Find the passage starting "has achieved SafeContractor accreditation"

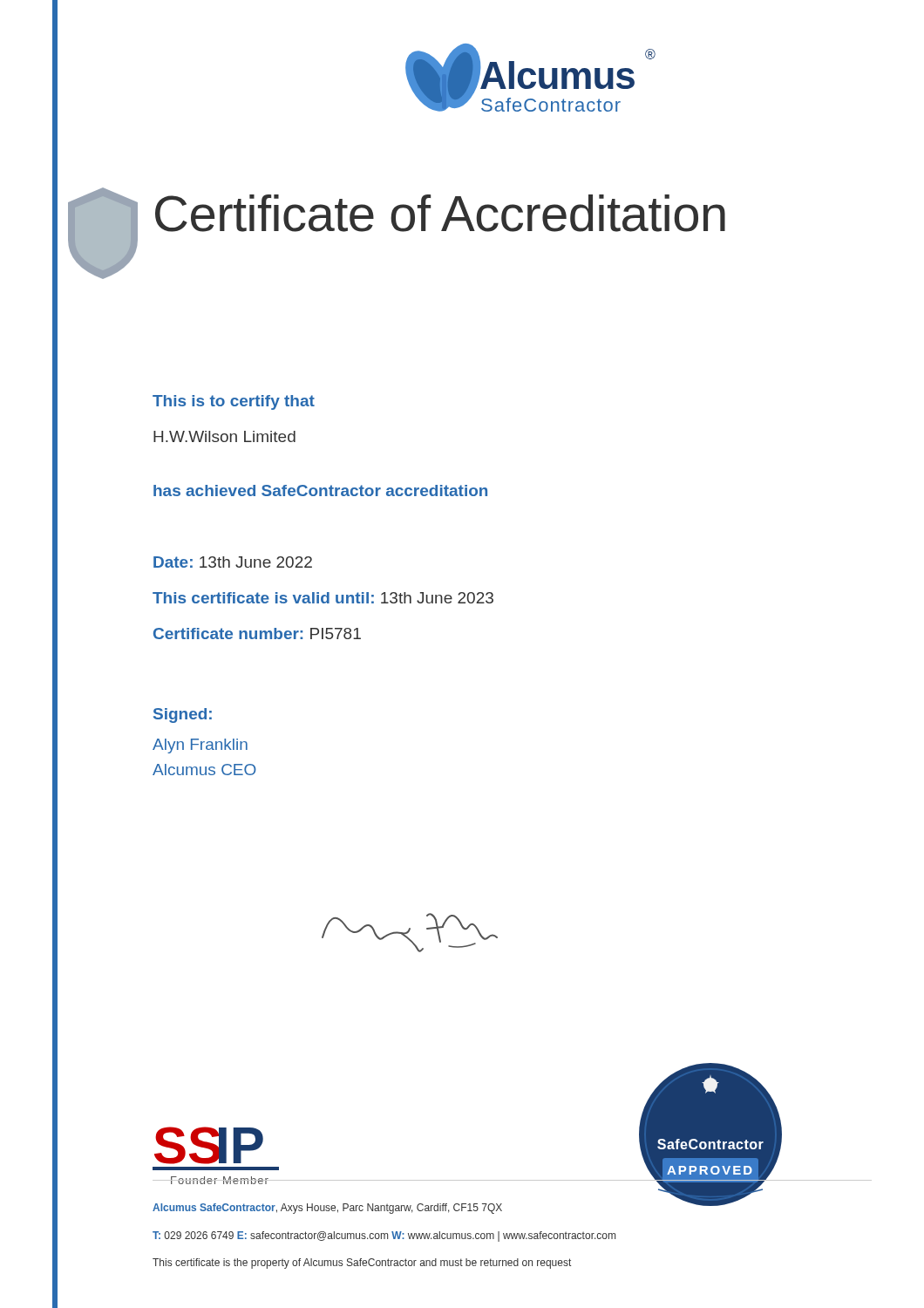click(320, 490)
